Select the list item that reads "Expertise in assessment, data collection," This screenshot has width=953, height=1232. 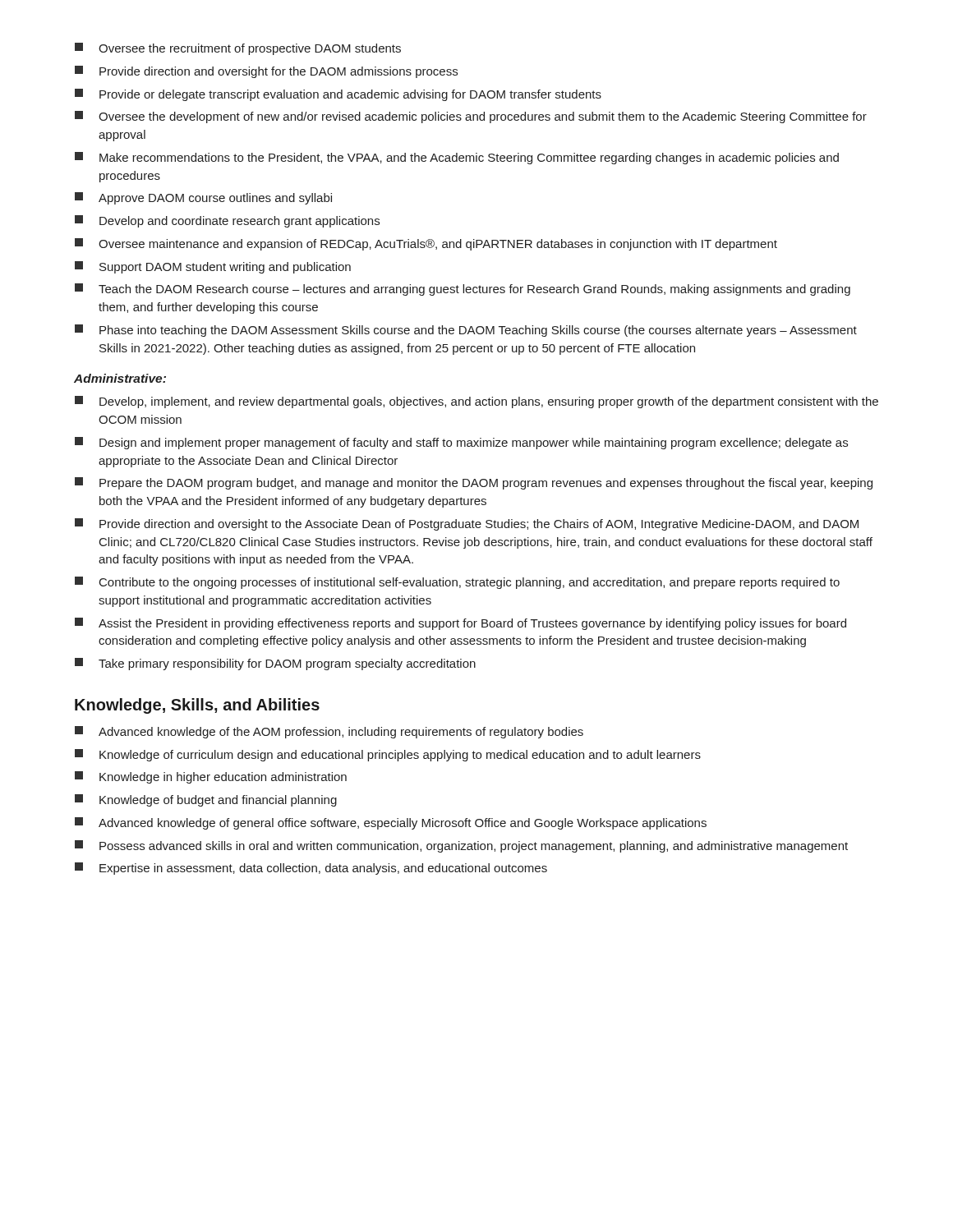[476, 868]
